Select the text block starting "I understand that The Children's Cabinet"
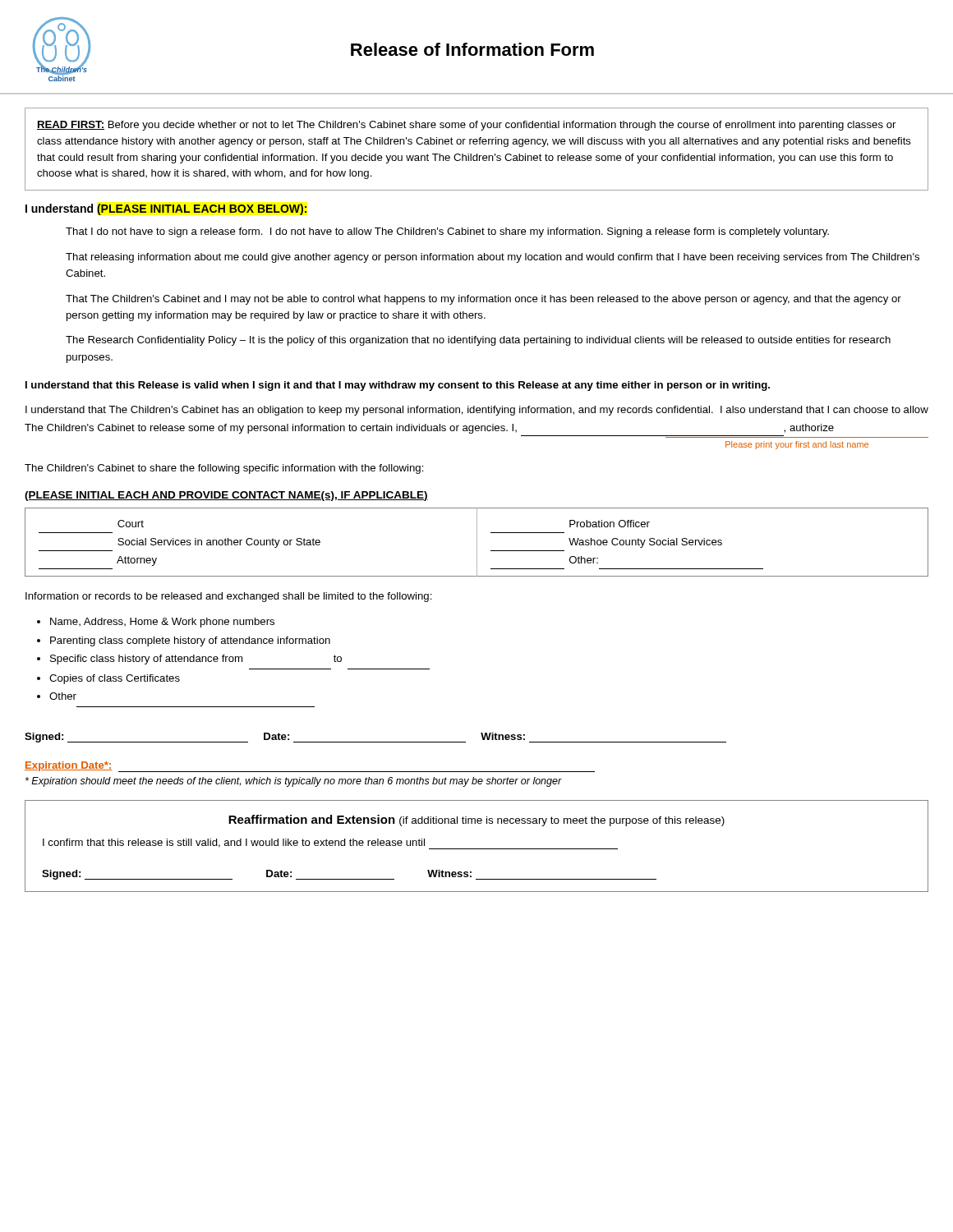This screenshot has width=953, height=1232. [x=476, y=428]
